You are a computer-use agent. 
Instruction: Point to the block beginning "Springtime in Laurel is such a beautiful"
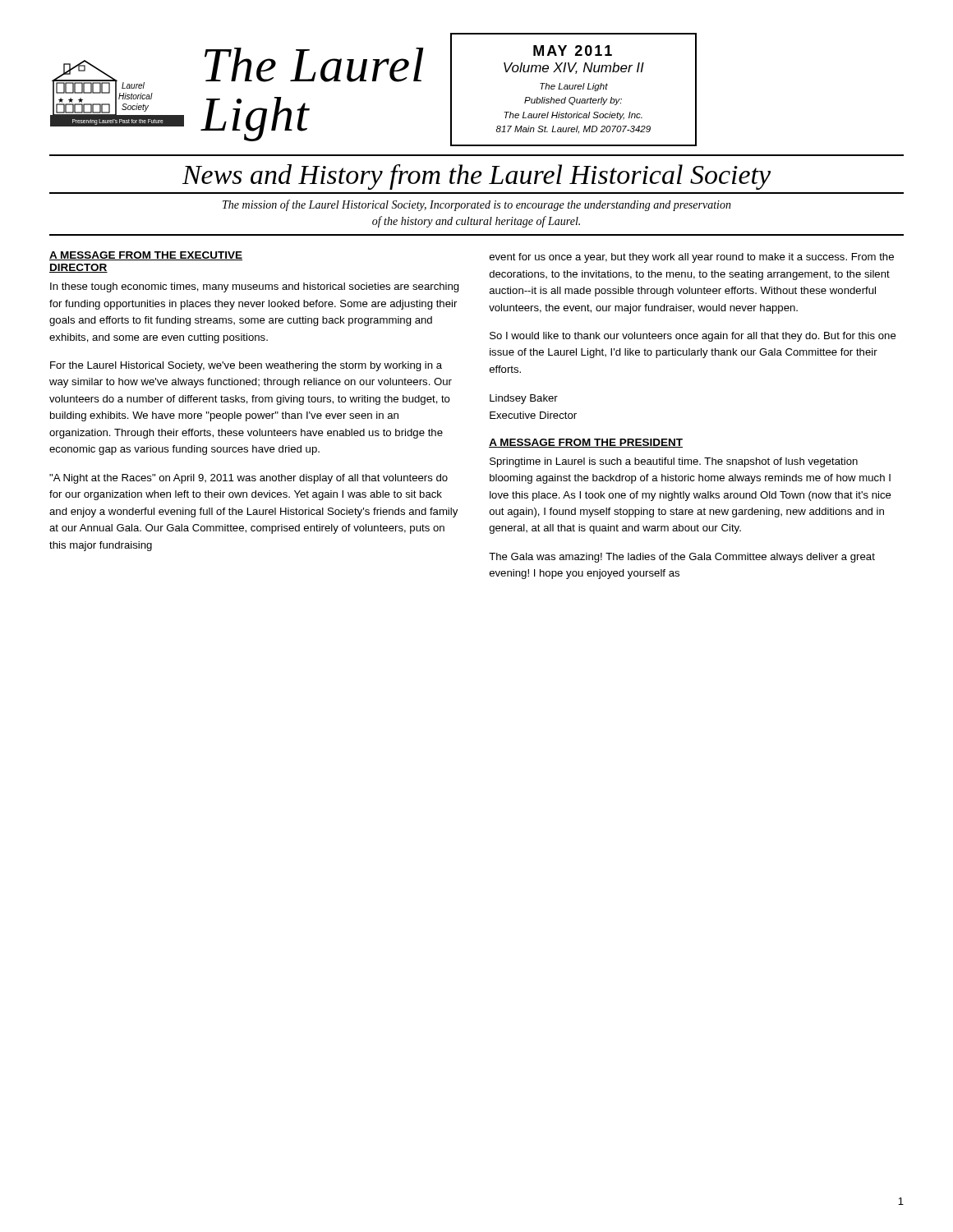[x=690, y=494]
